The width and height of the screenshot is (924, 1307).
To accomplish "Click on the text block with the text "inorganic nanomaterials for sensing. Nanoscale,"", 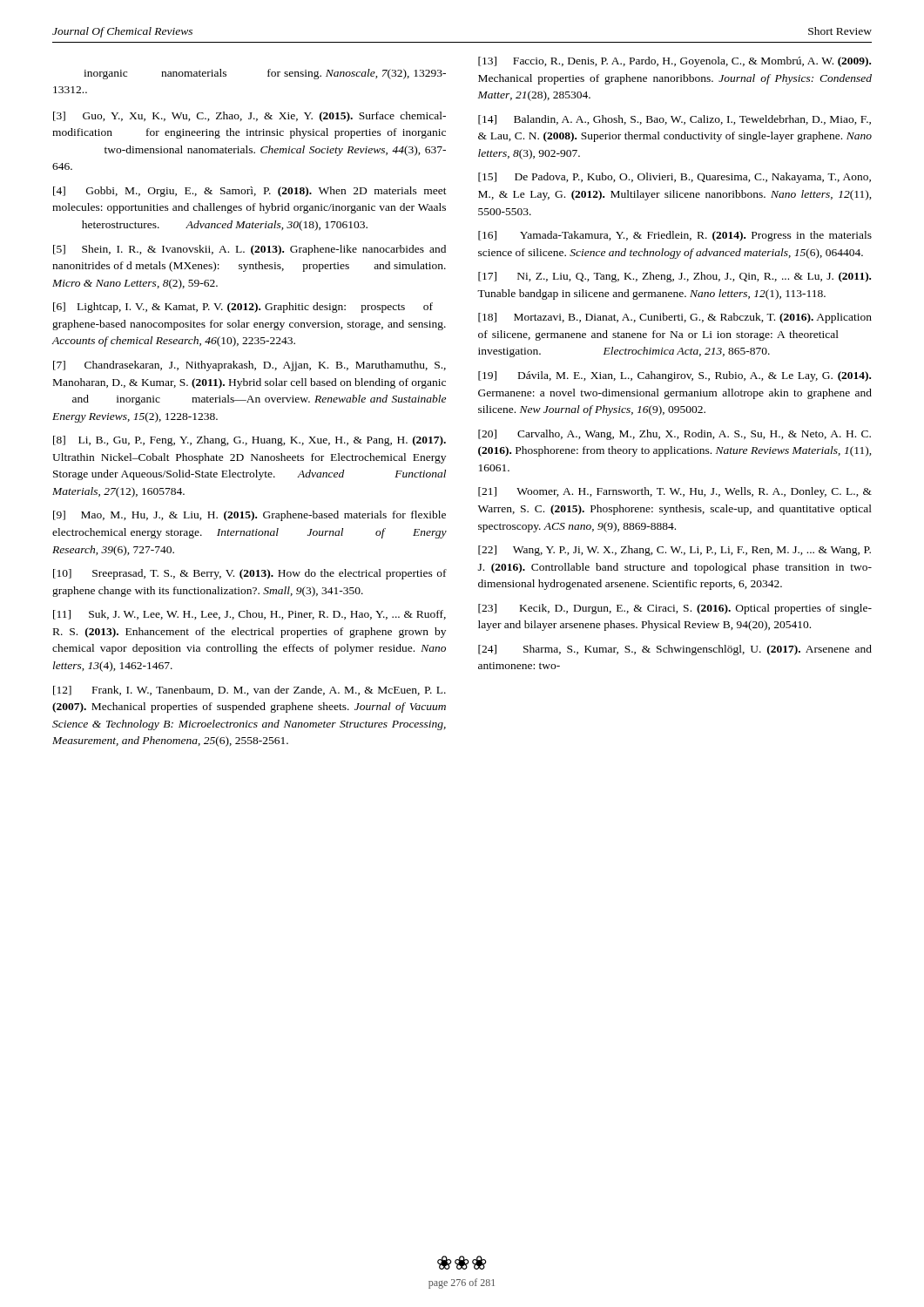I will pos(265,74).
